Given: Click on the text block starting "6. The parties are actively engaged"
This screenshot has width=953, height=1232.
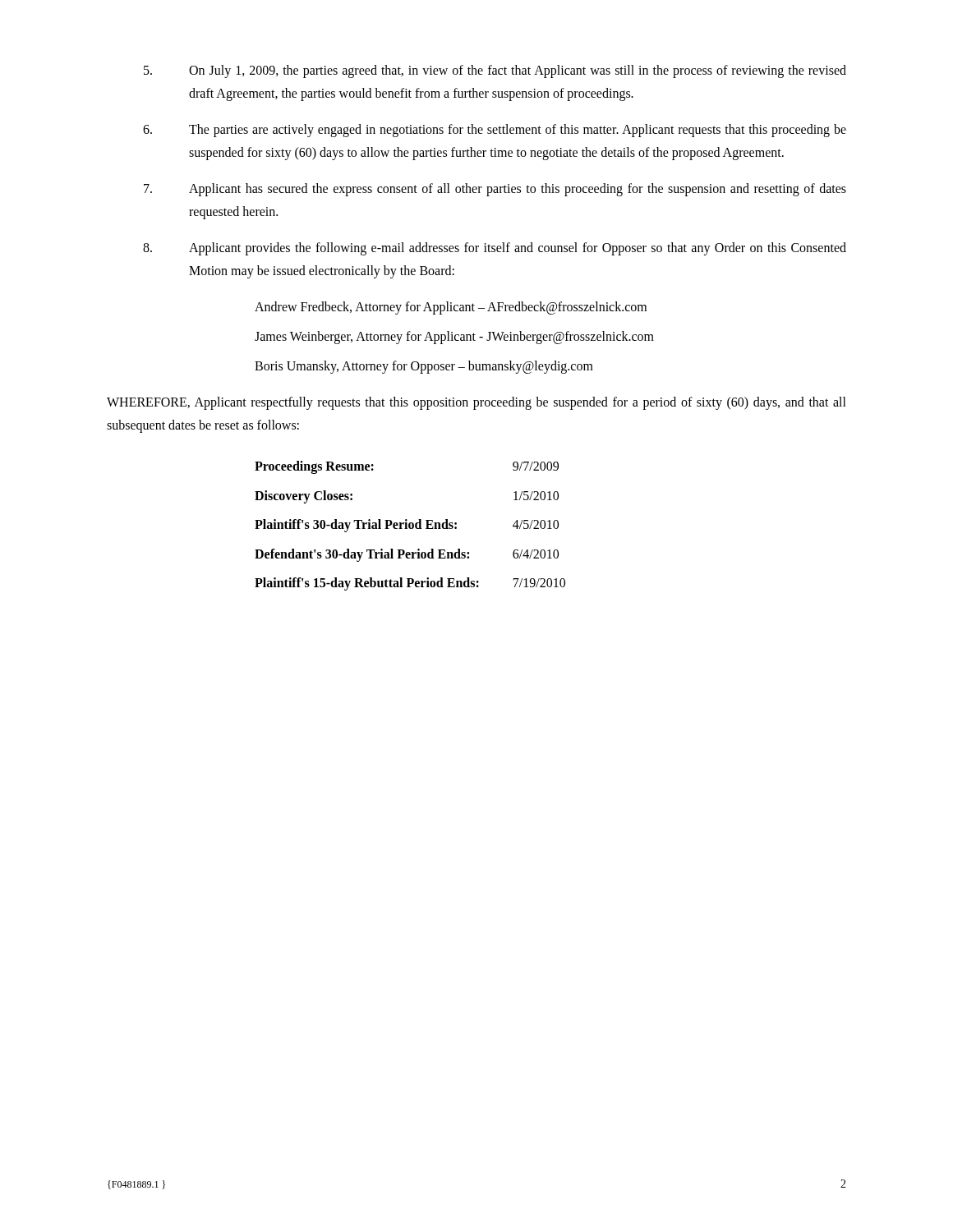Looking at the screenshot, I should tap(476, 141).
